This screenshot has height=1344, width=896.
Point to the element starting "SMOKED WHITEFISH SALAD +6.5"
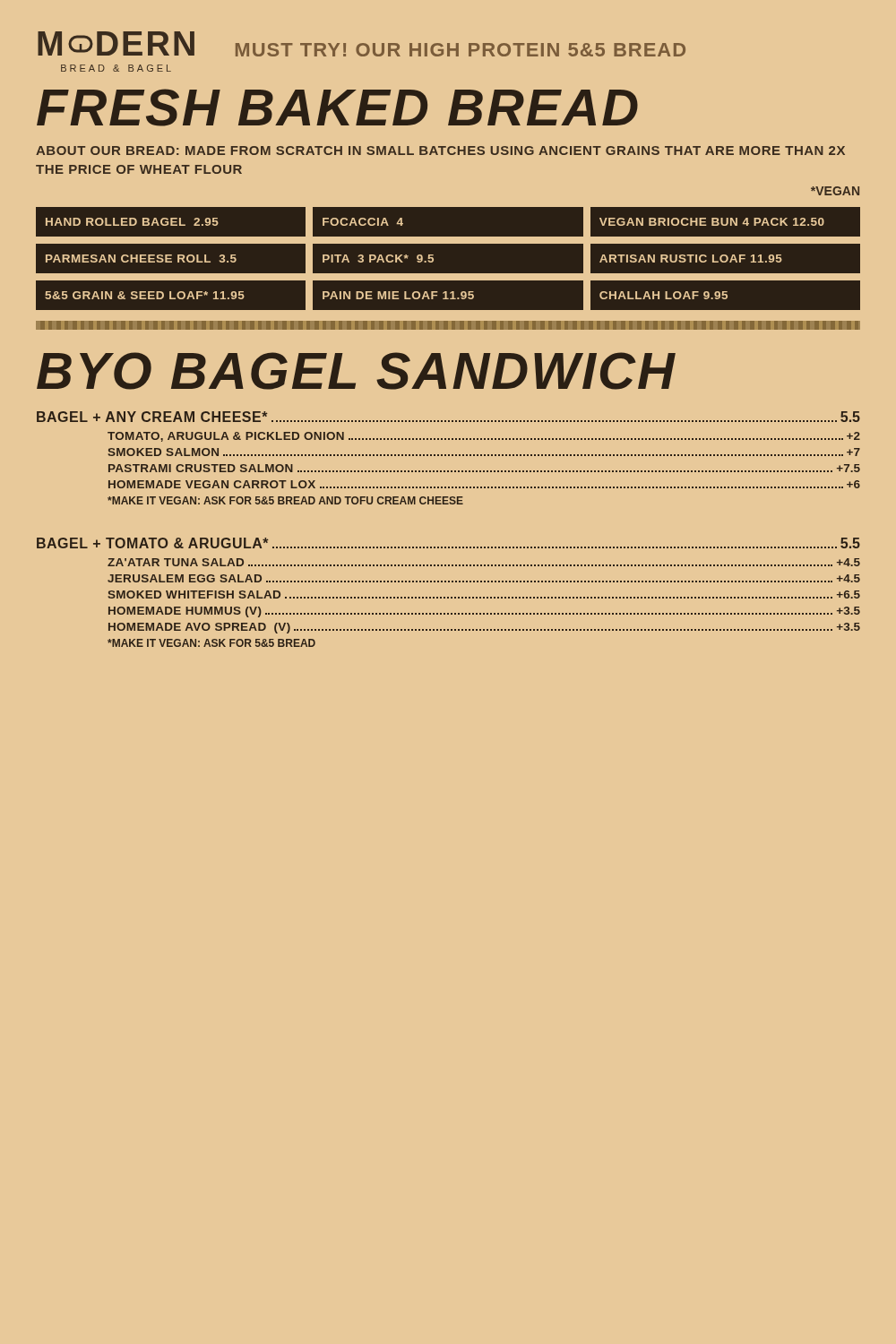point(484,594)
